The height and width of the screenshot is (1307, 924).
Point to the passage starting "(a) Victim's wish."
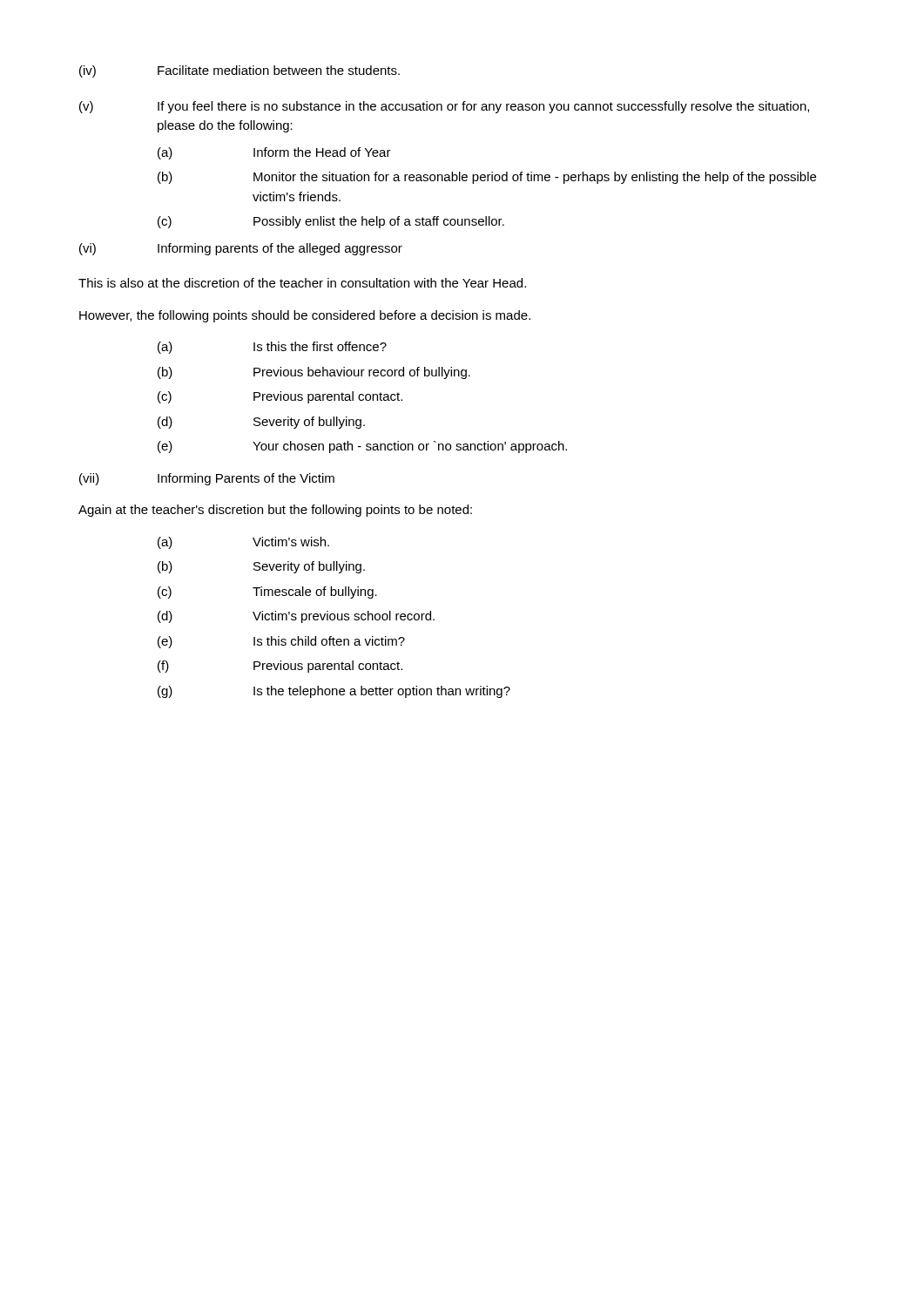coord(165,542)
